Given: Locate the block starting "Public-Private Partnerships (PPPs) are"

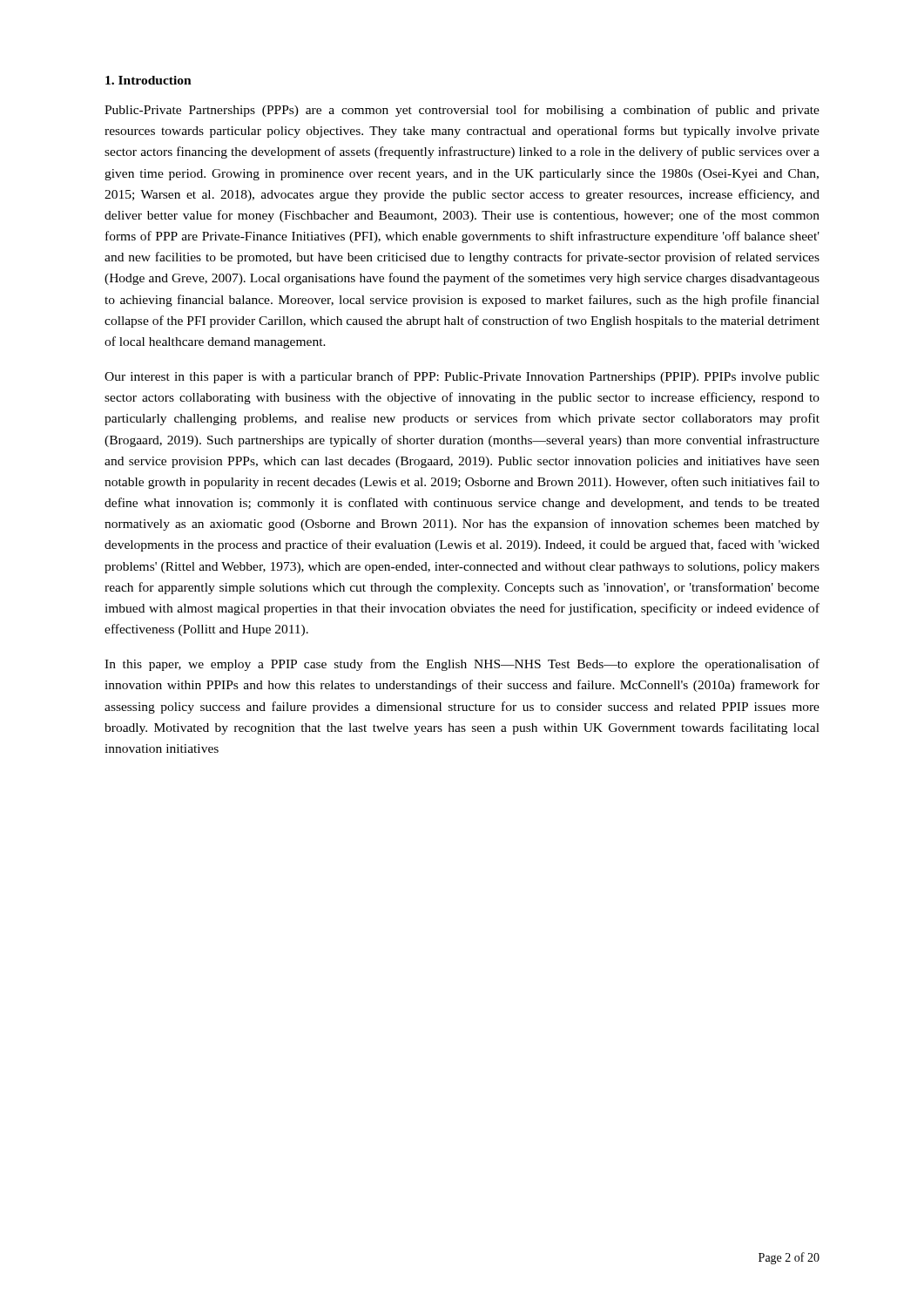Looking at the screenshot, I should pyautogui.click(x=462, y=225).
